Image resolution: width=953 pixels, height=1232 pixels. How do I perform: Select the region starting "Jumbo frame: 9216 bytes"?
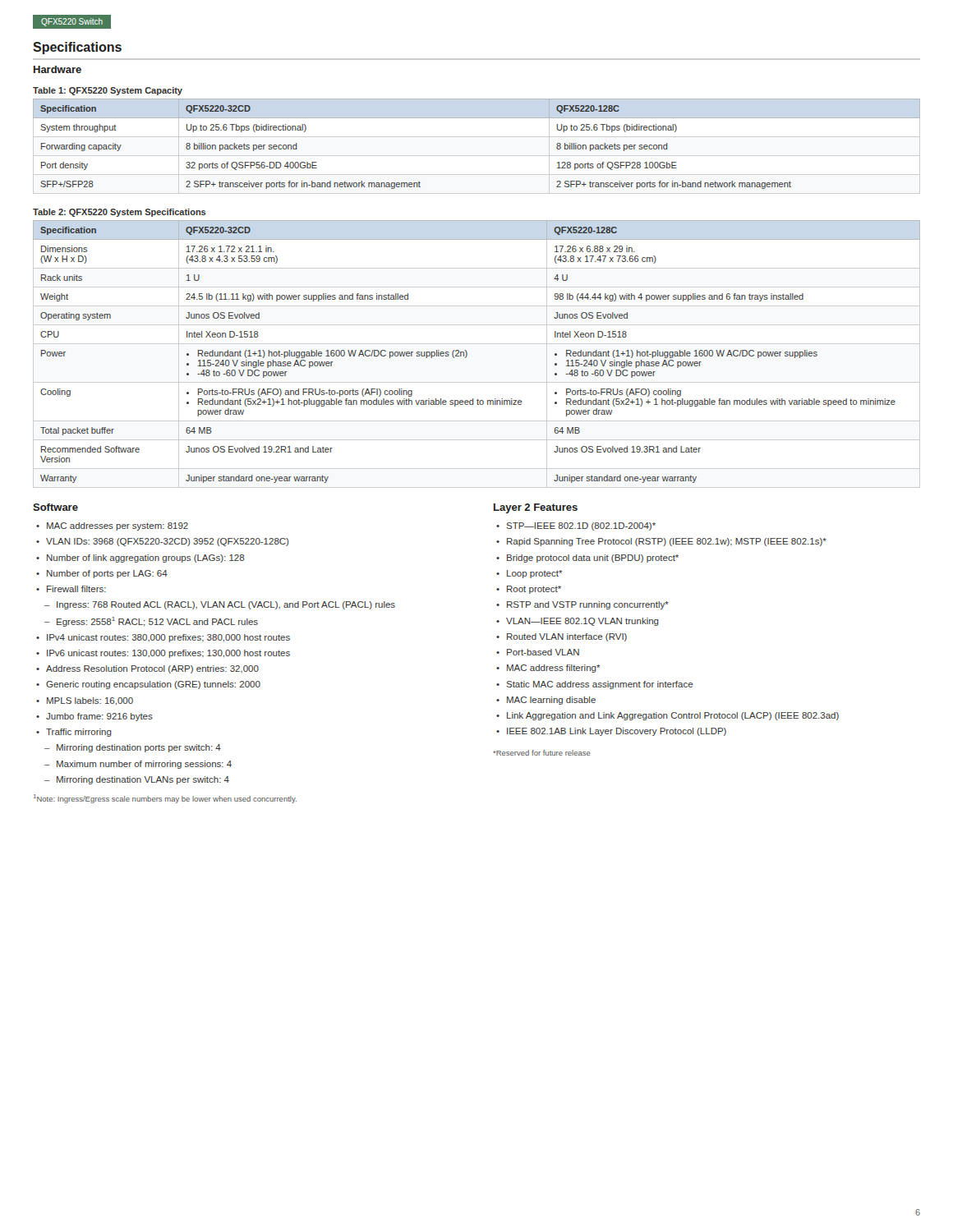pyautogui.click(x=94, y=717)
